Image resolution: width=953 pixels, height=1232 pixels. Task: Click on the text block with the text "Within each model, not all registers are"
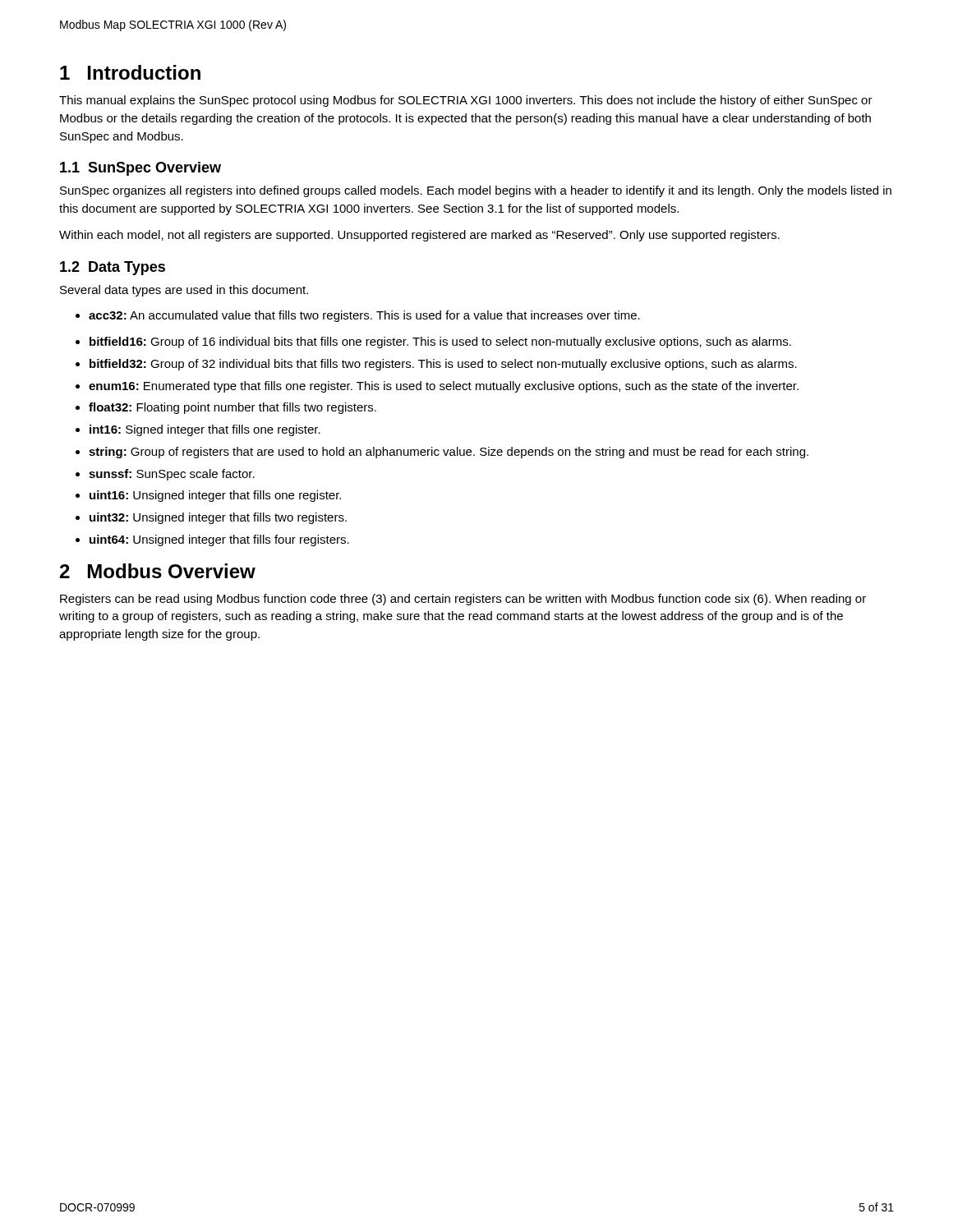(476, 235)
